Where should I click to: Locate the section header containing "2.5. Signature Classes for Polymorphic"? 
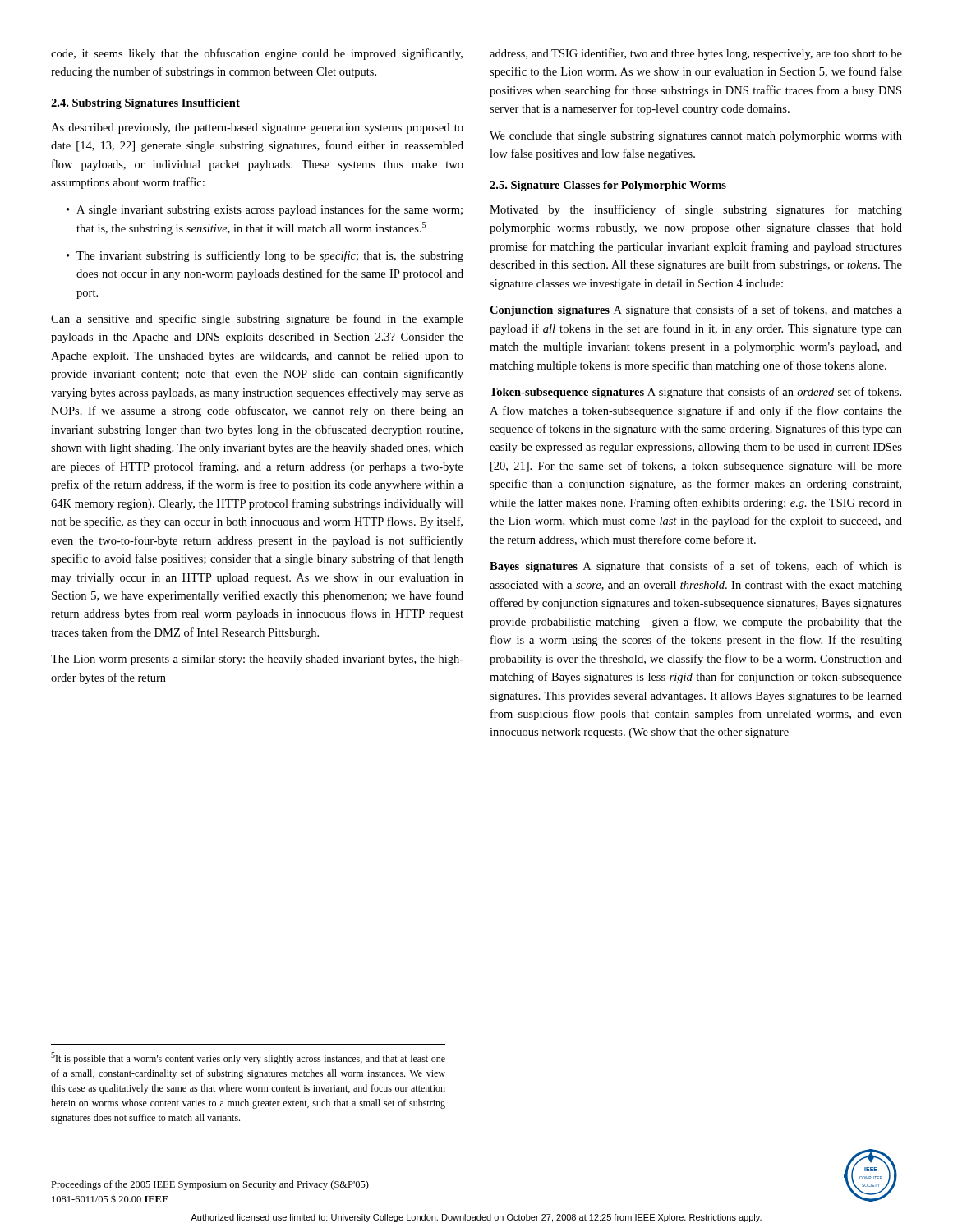coord(608,185)
